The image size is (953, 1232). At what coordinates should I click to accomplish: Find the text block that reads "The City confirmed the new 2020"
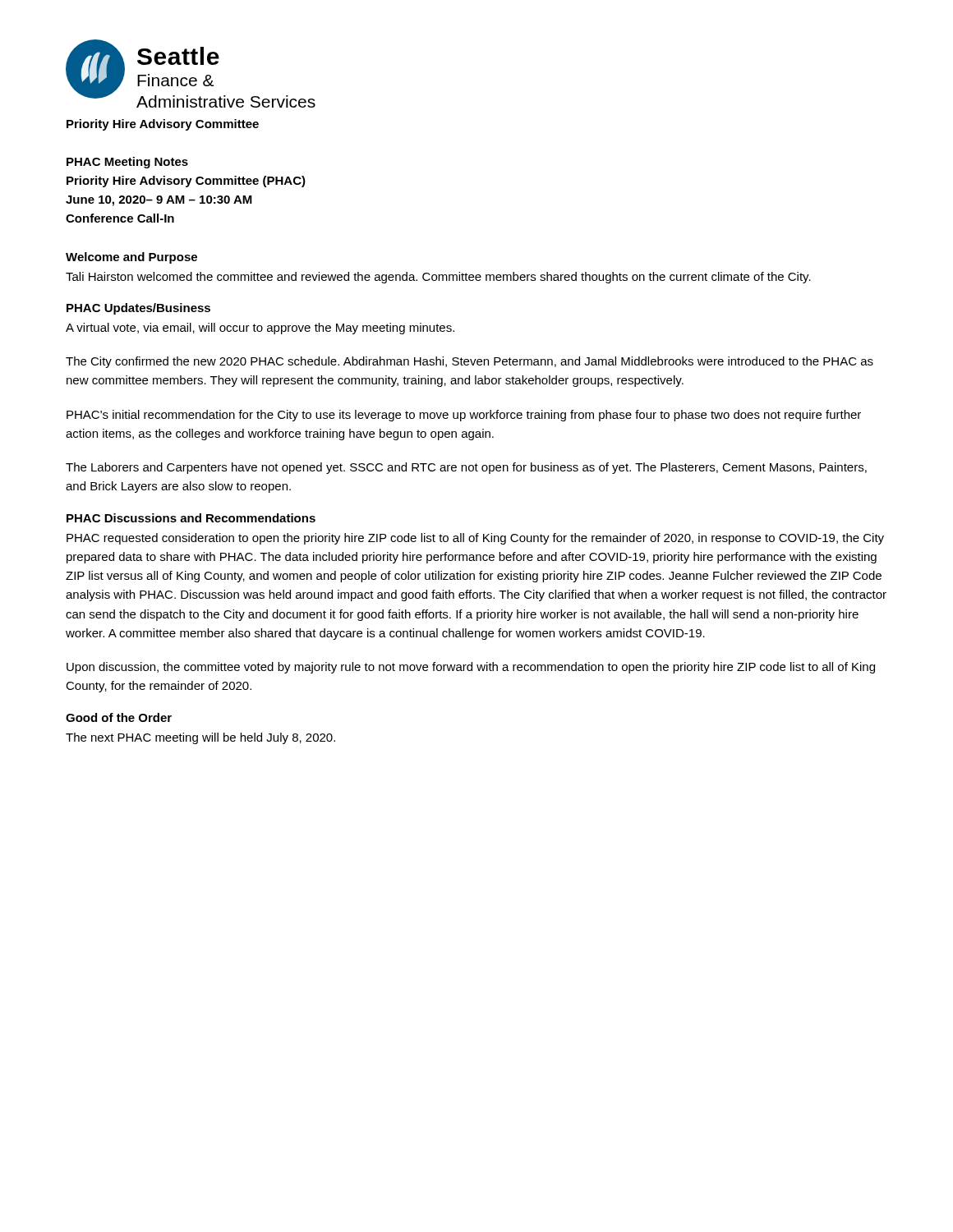470,371
